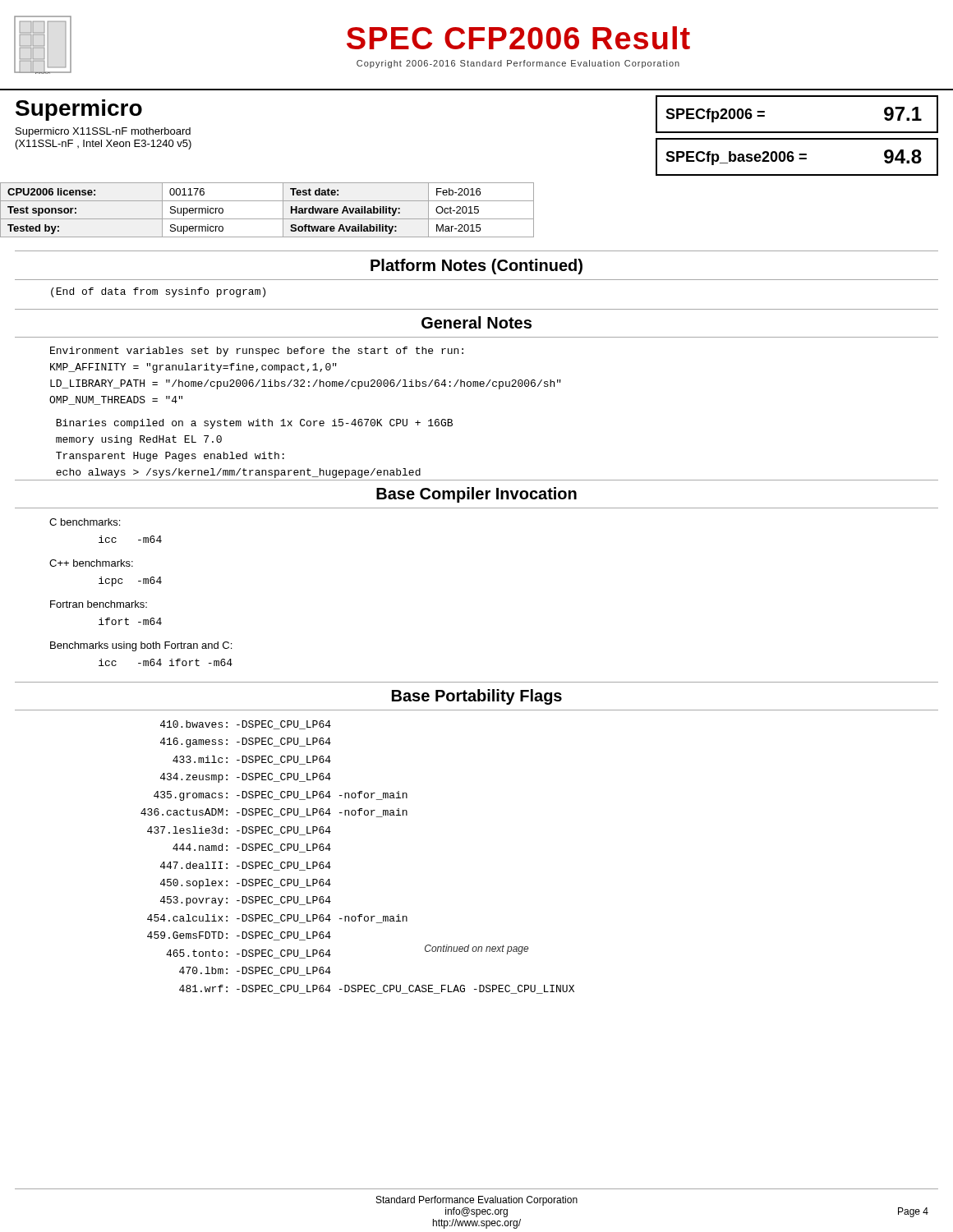The width and height of the screenshot is (953, 1232).
Task: Point to the text block starting "C++ benchmarks: icpc -m64"
Action: point(106,574)
